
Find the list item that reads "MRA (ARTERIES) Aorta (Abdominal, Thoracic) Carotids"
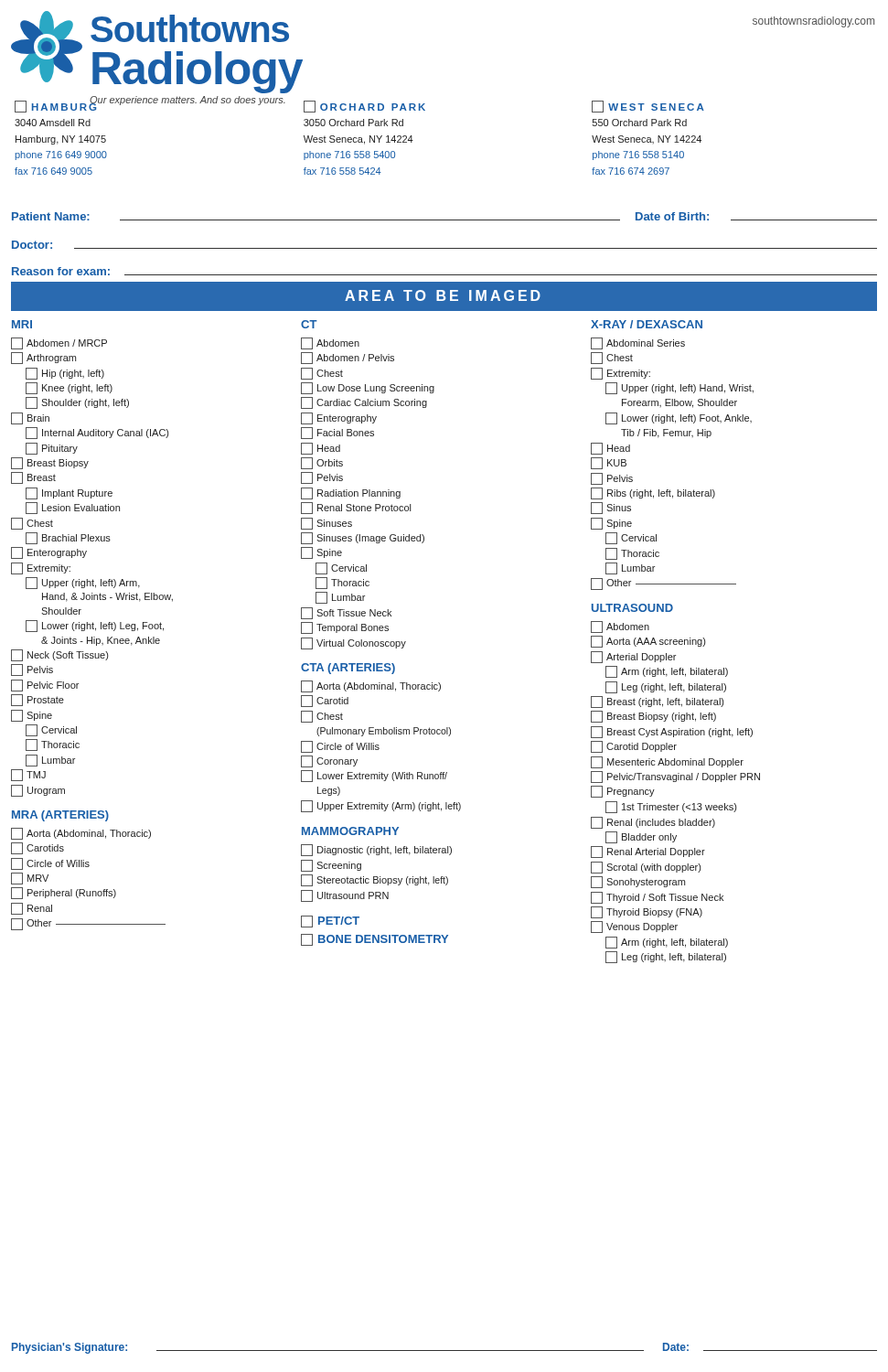coord(60,816)
